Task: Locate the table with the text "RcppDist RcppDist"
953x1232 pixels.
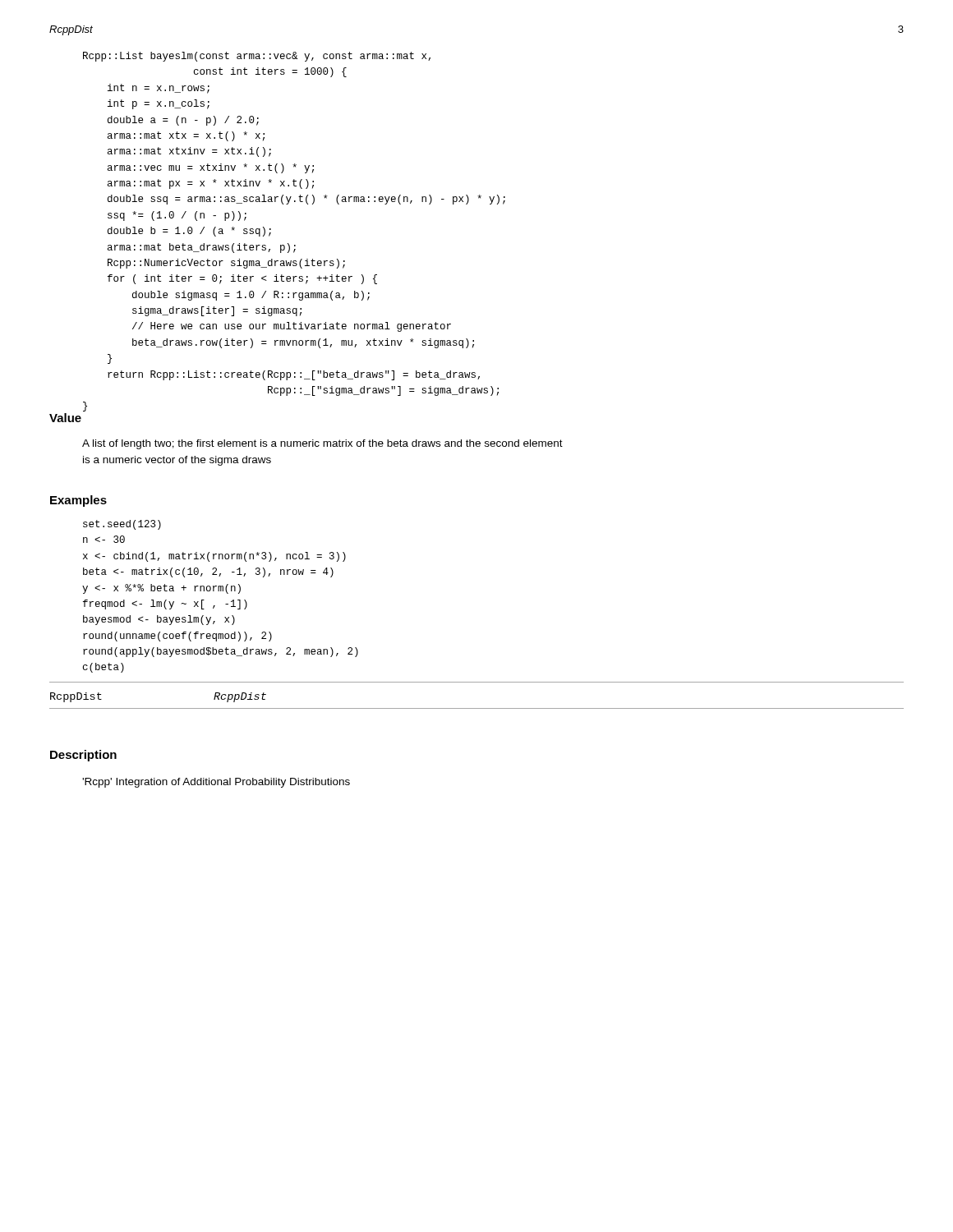Action: pos(476,695)
